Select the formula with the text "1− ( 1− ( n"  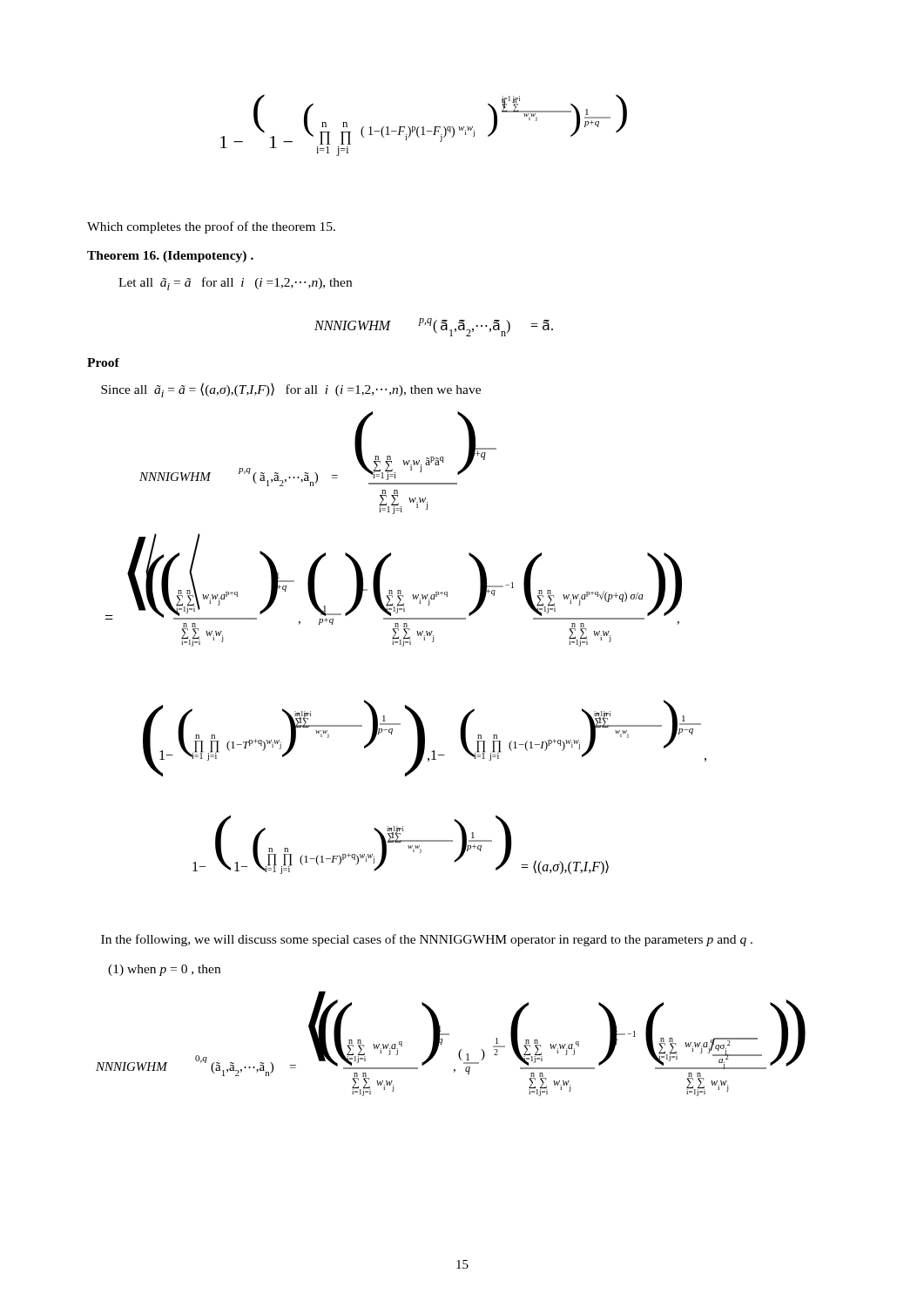[514, 865]
